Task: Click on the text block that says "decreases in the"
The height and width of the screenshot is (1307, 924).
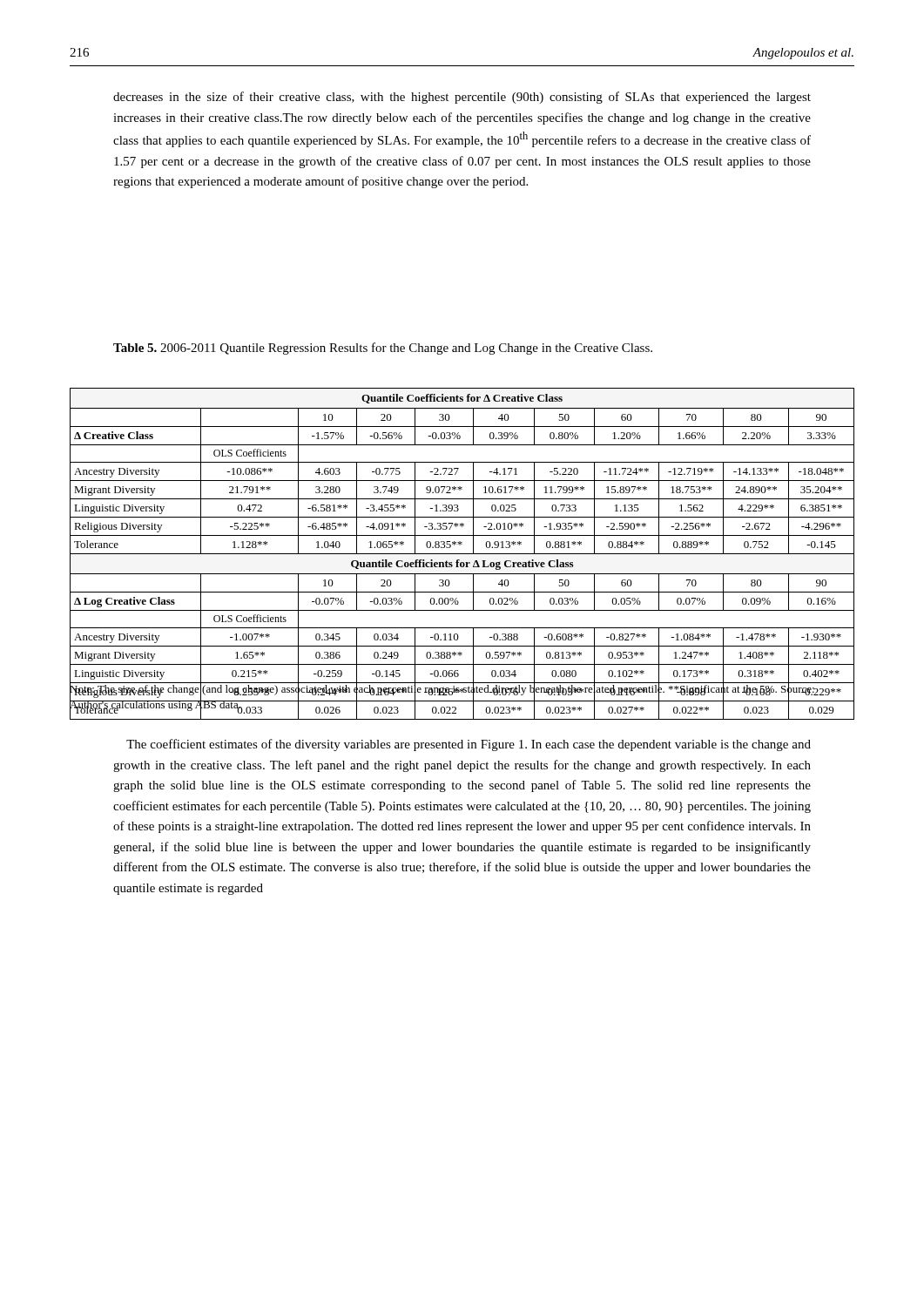Action: (462, 139)
